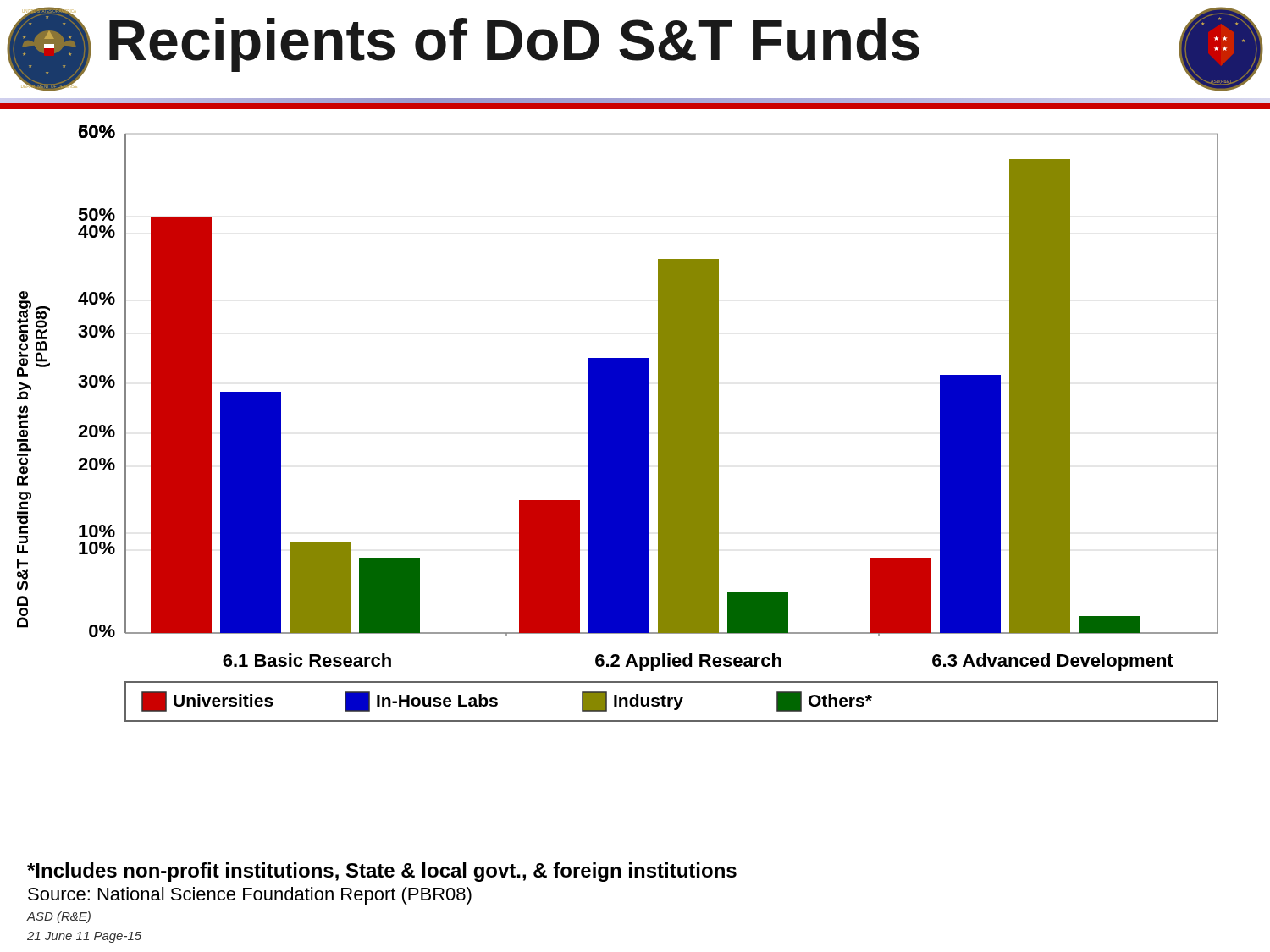Find the region starting "Recipients of DoD"

pos(514,40)
